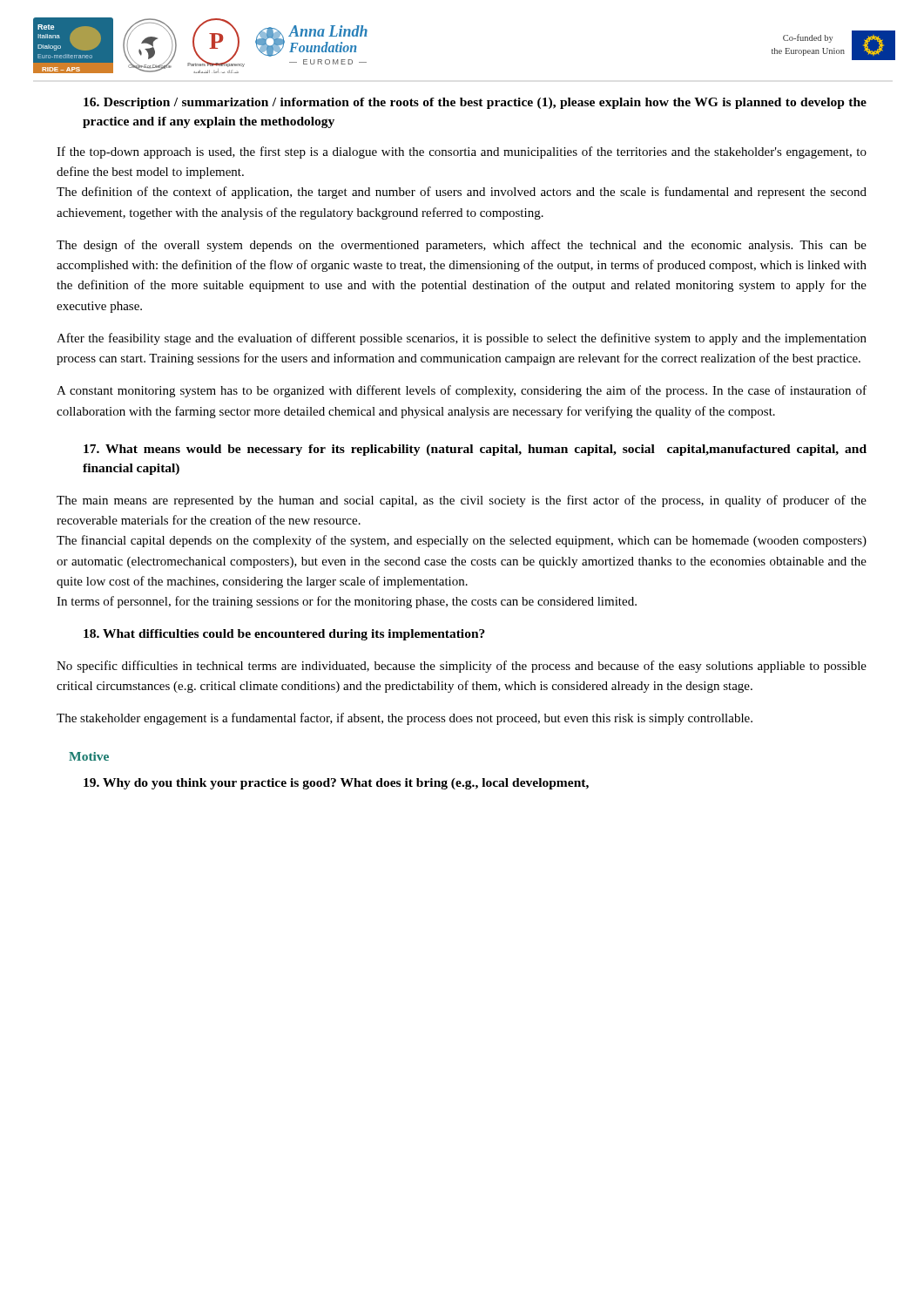Find the text block that says "The design of the overall system depends"
924x1307 pixels.
pyautogui.click(x=462, y=275)
